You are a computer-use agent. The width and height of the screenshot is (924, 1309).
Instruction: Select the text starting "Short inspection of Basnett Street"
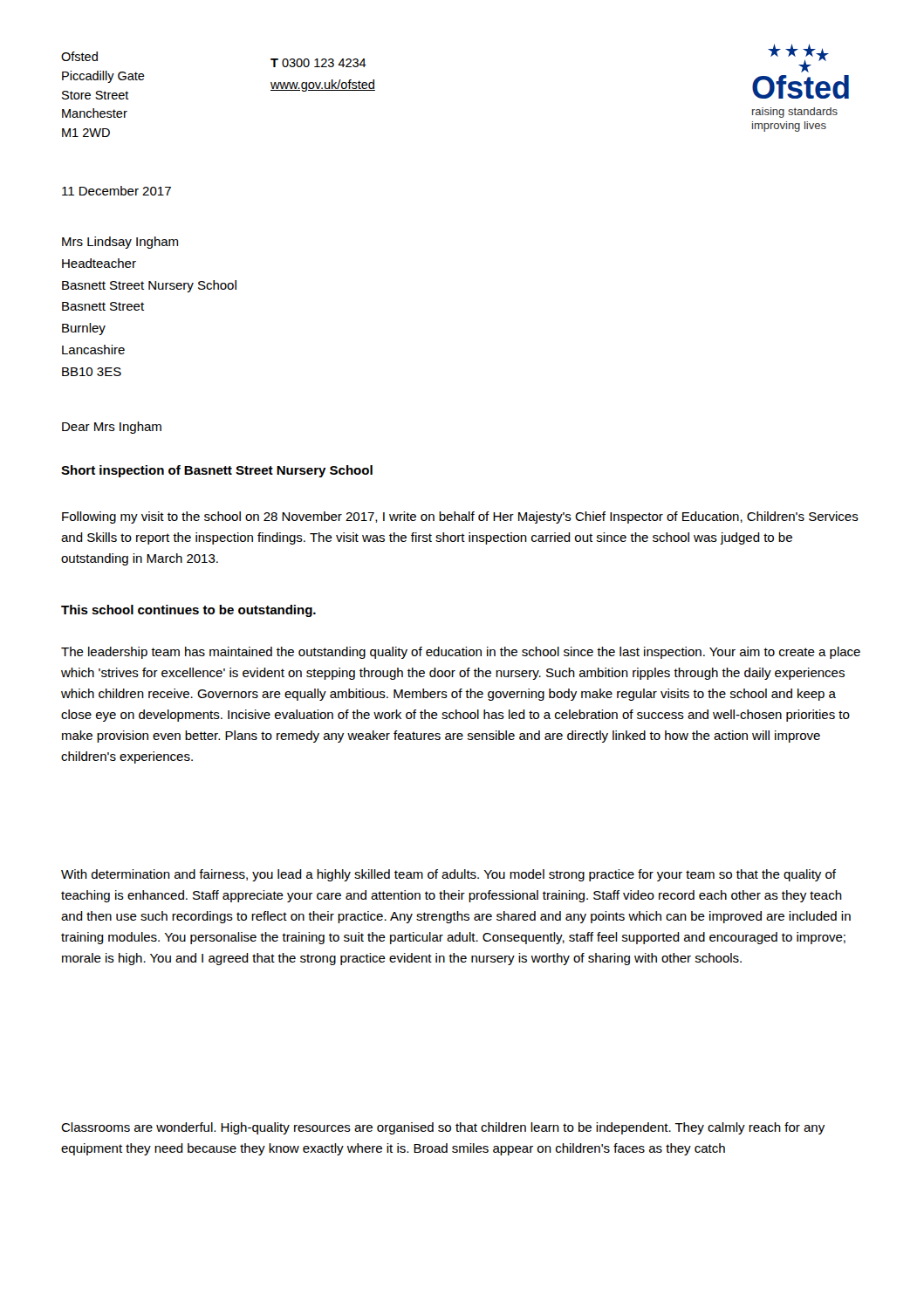217,471
